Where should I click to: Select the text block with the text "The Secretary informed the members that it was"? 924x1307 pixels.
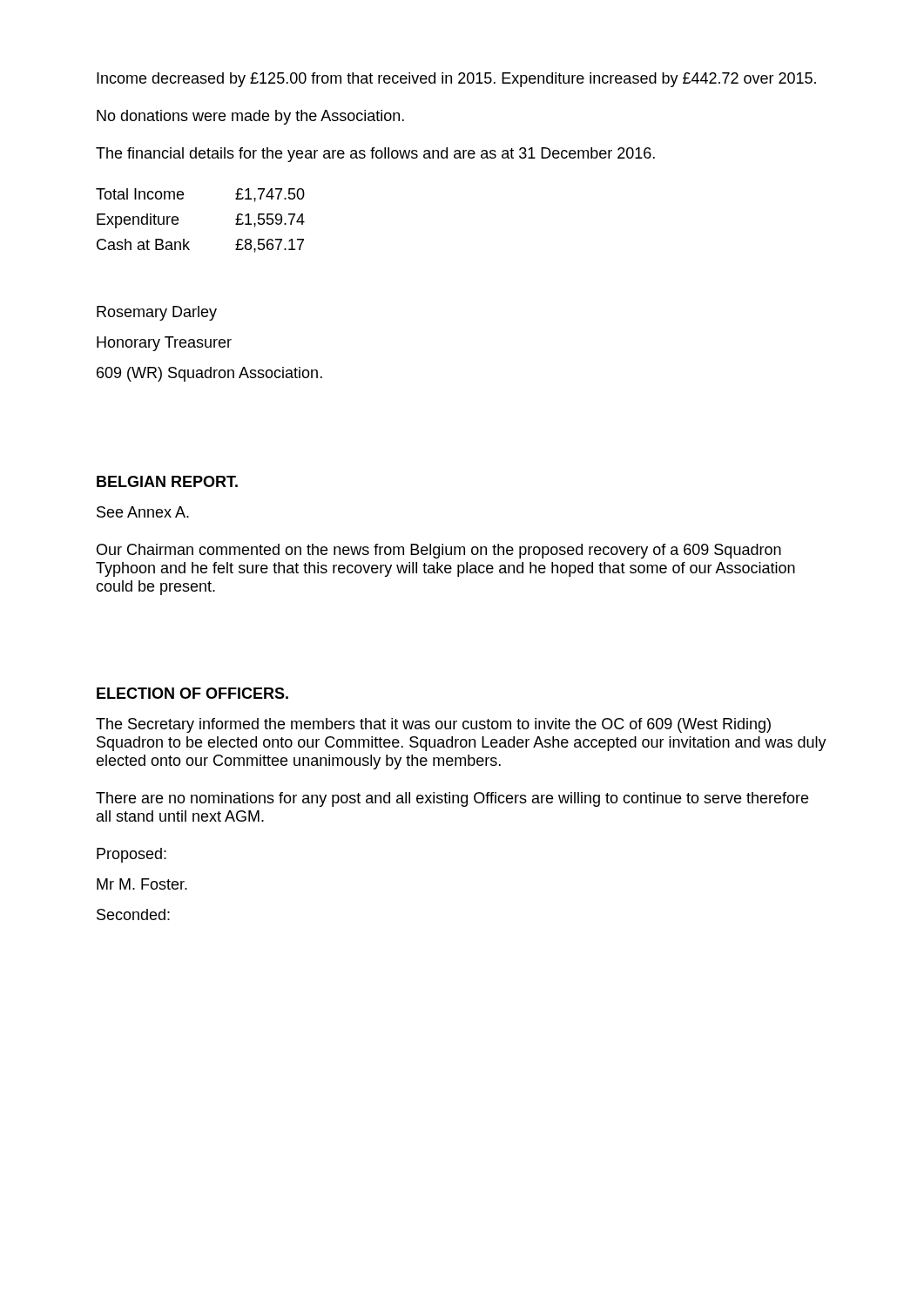[x=461, y=742]
